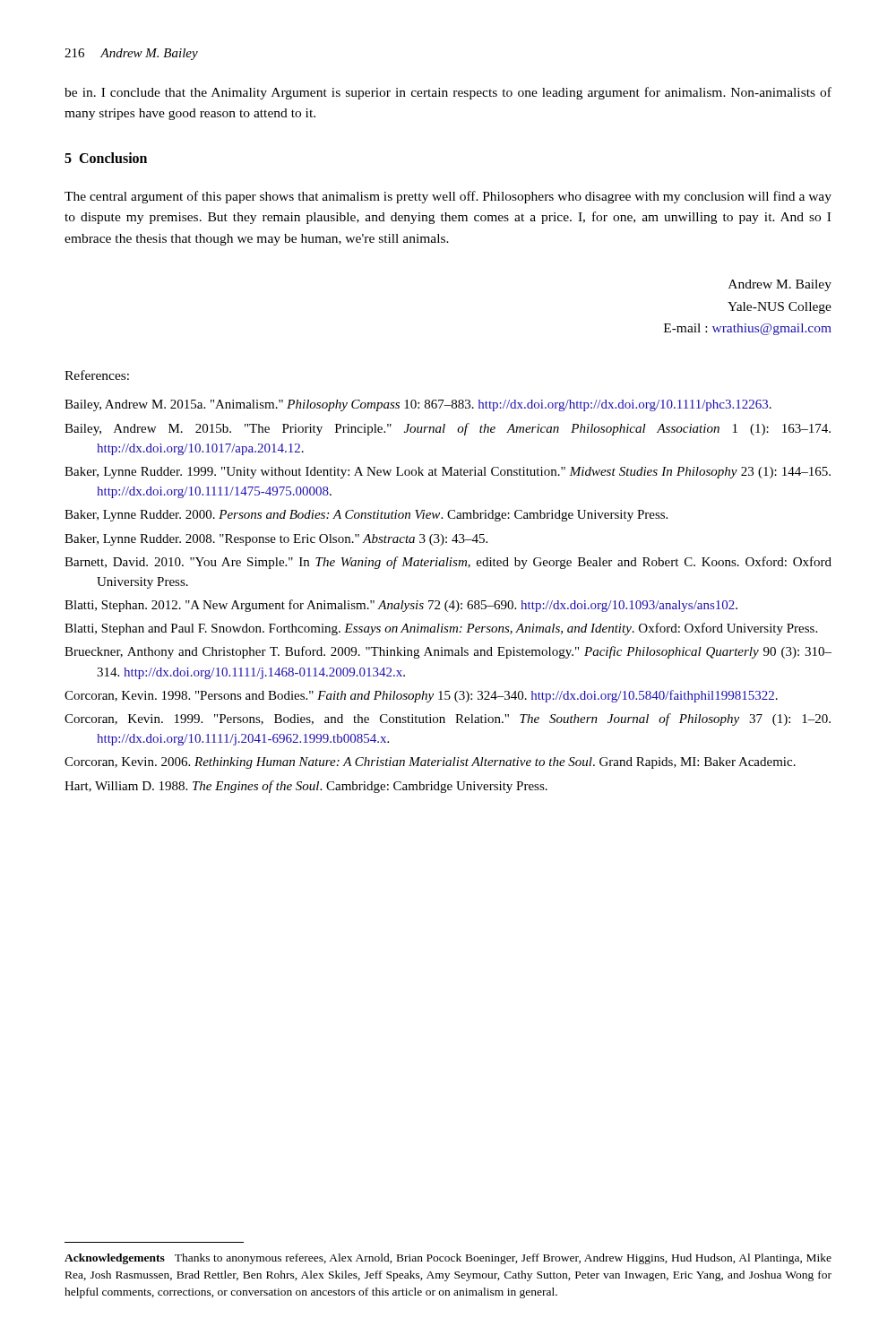
Task: Locate the block starting "be in. I conclude"
Action: point(448,102)
